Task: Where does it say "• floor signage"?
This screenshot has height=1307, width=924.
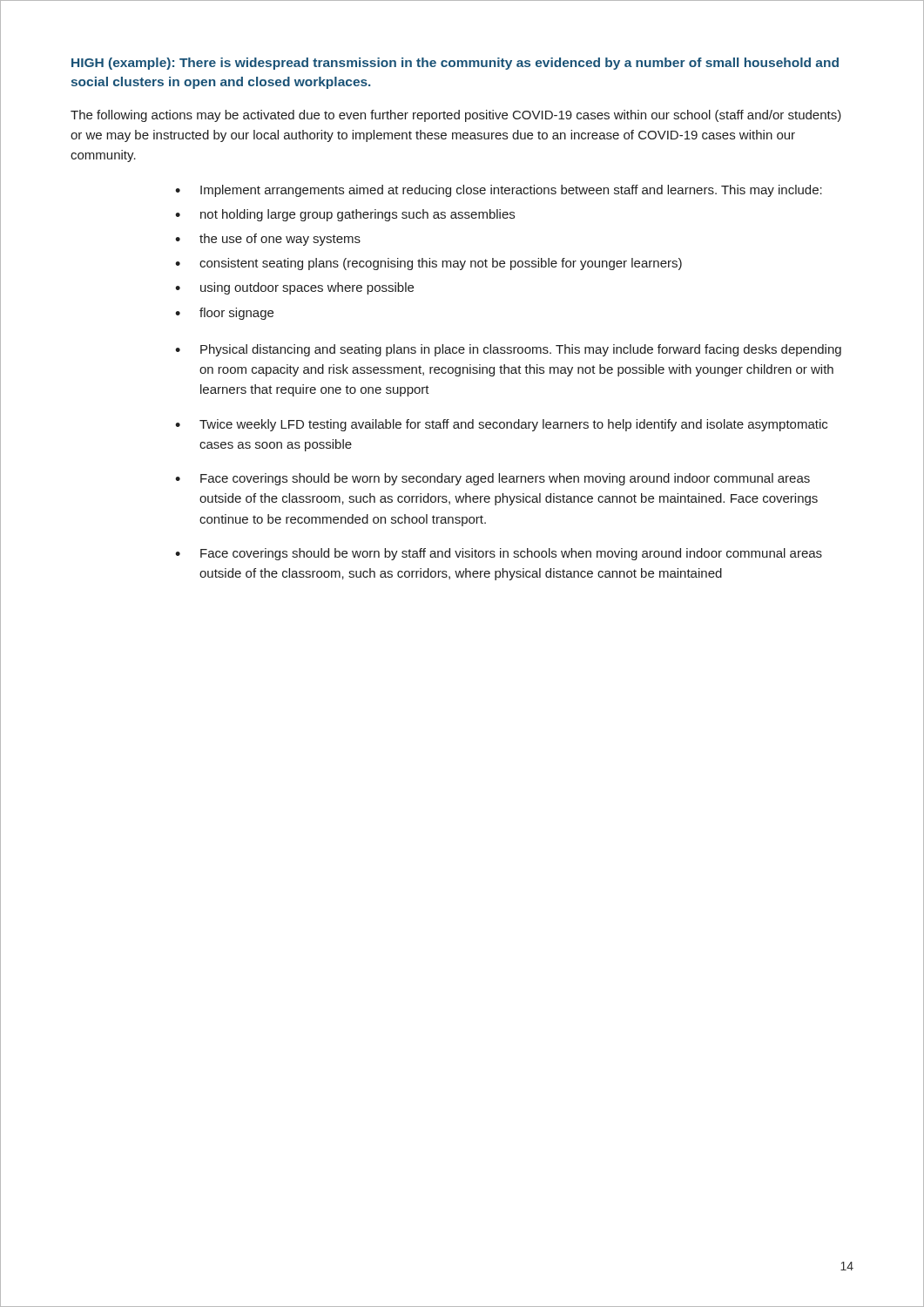Action: coord(224,314)
